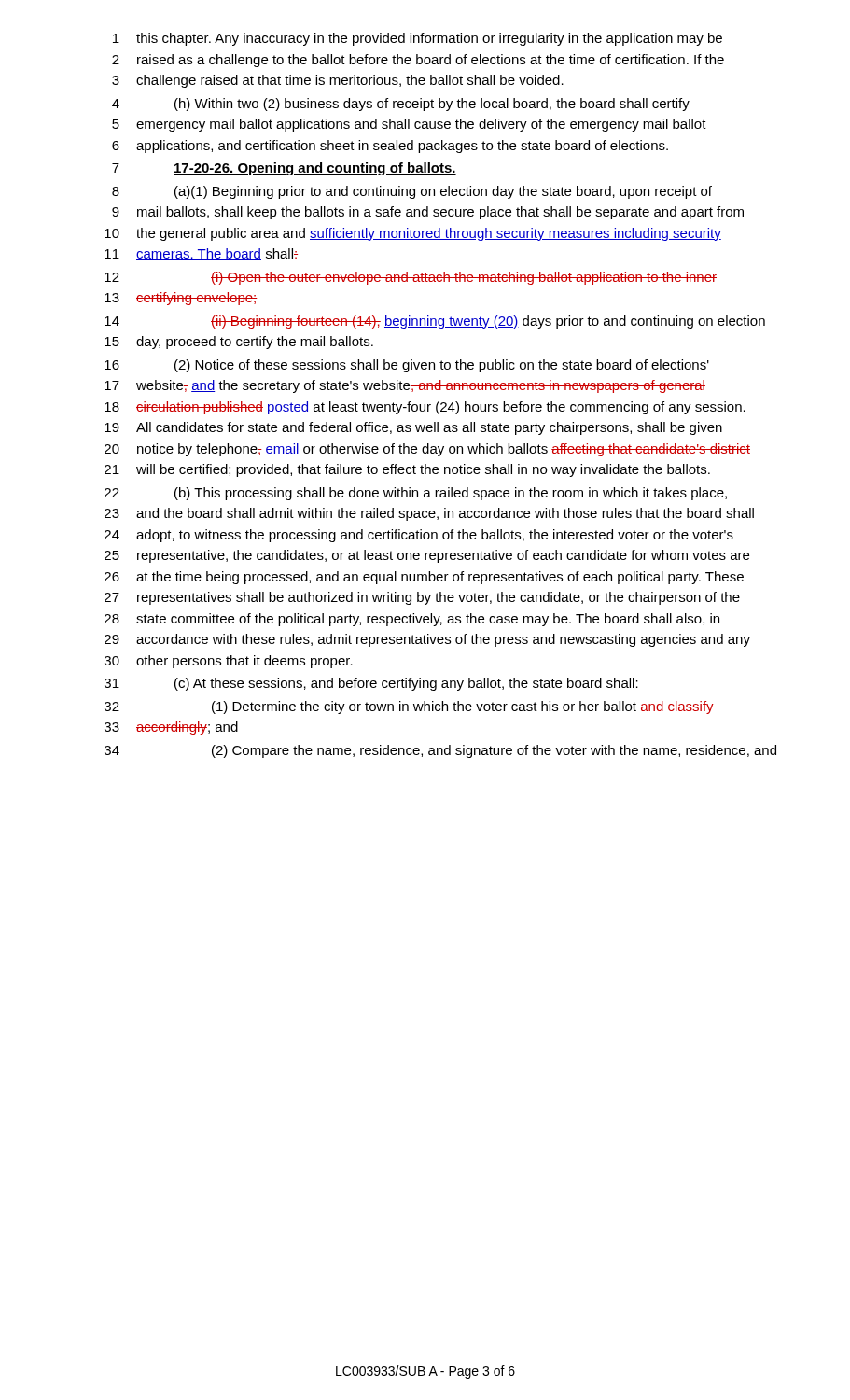
Task: Where is the passage that starts "26 at the time being processed,"?
Action: [441, 577]
